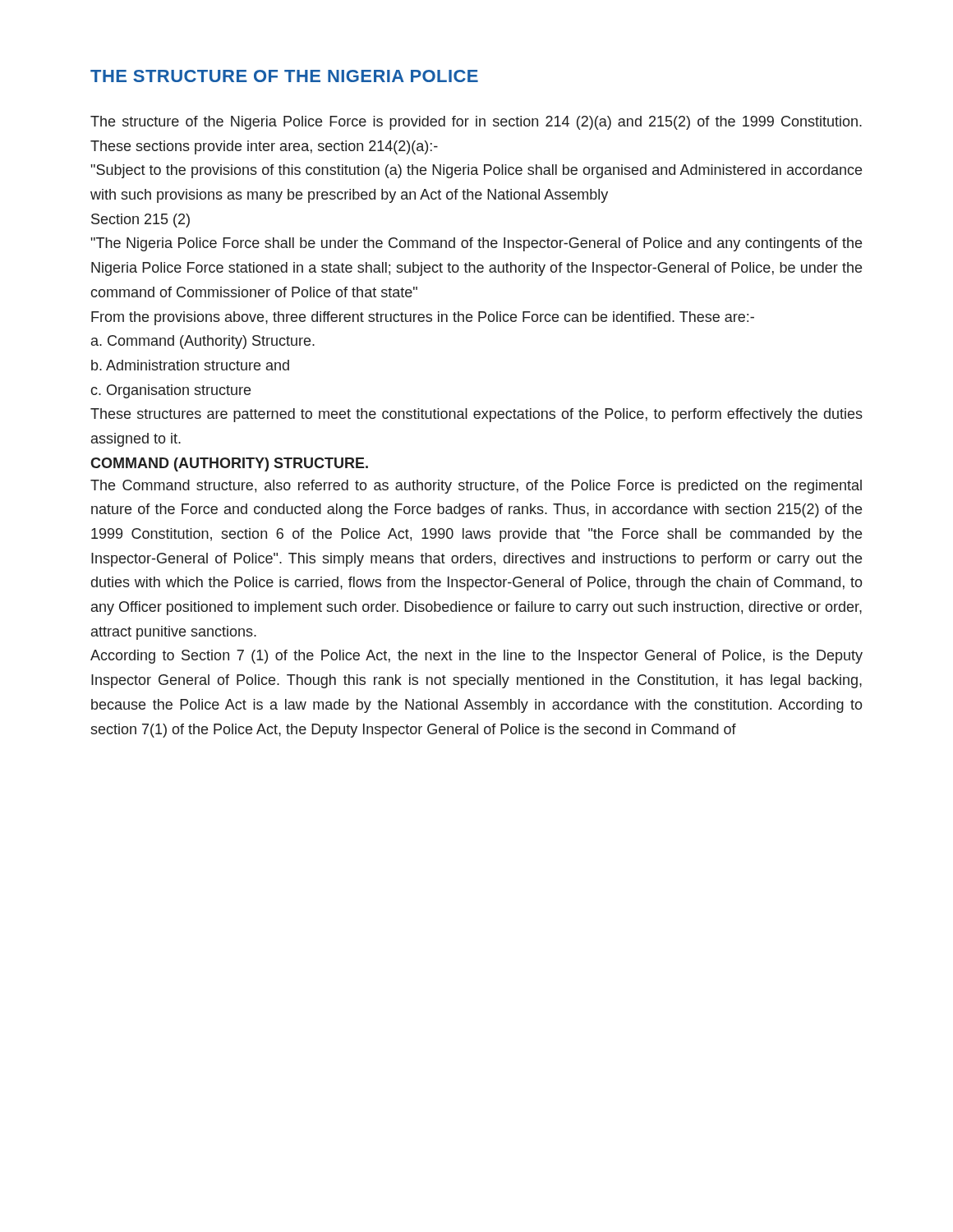The image size is (953, 1232).
Task: Locate the text "Section 215 (2)"
Action: tap(141, 219)
